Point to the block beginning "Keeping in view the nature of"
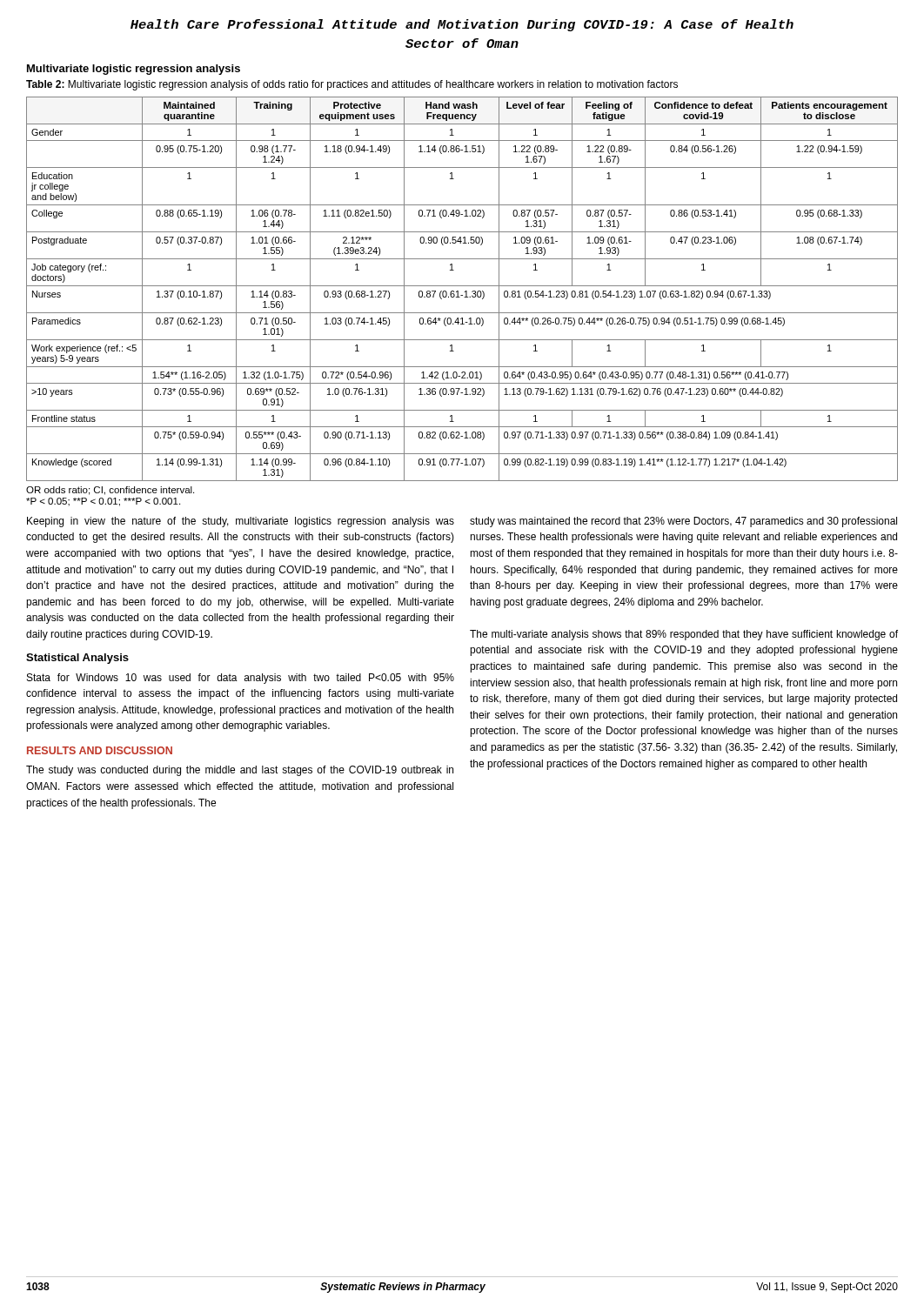This screenshot has height=1305, width=924. point(240,578)
